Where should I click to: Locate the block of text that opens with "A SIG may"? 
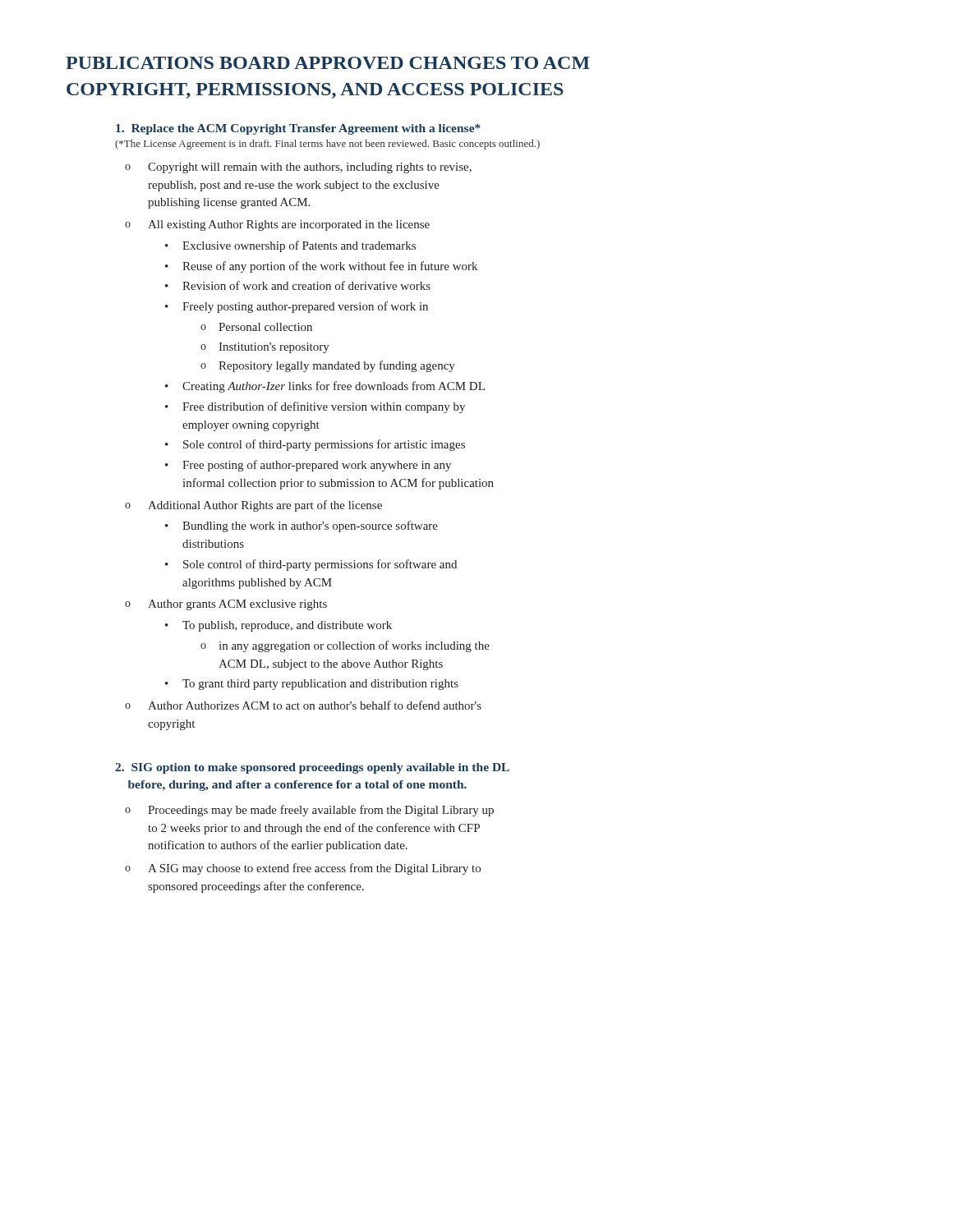click(315, 877)
